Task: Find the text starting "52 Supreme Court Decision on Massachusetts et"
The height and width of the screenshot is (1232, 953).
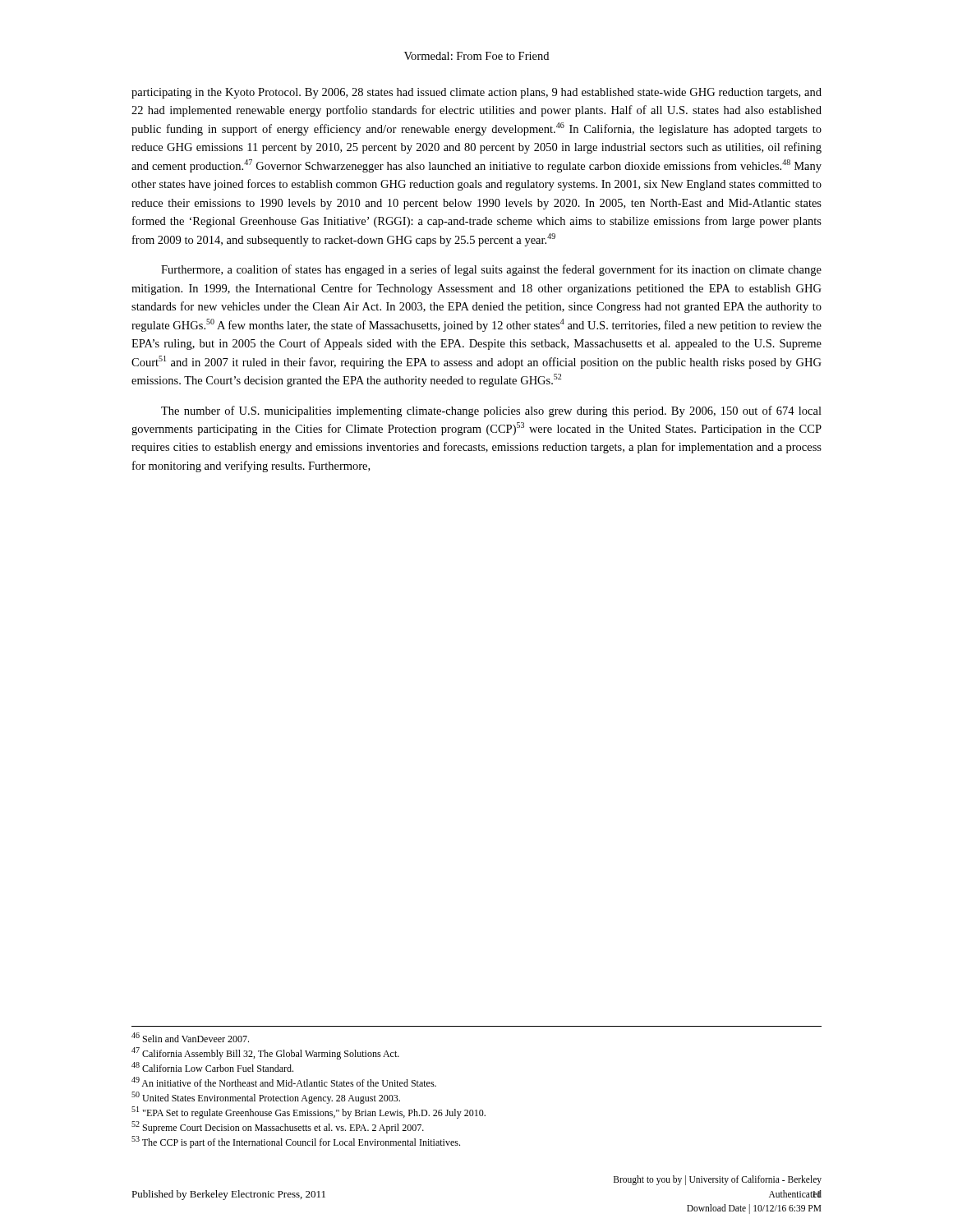Action: [x=278, y=1127]
